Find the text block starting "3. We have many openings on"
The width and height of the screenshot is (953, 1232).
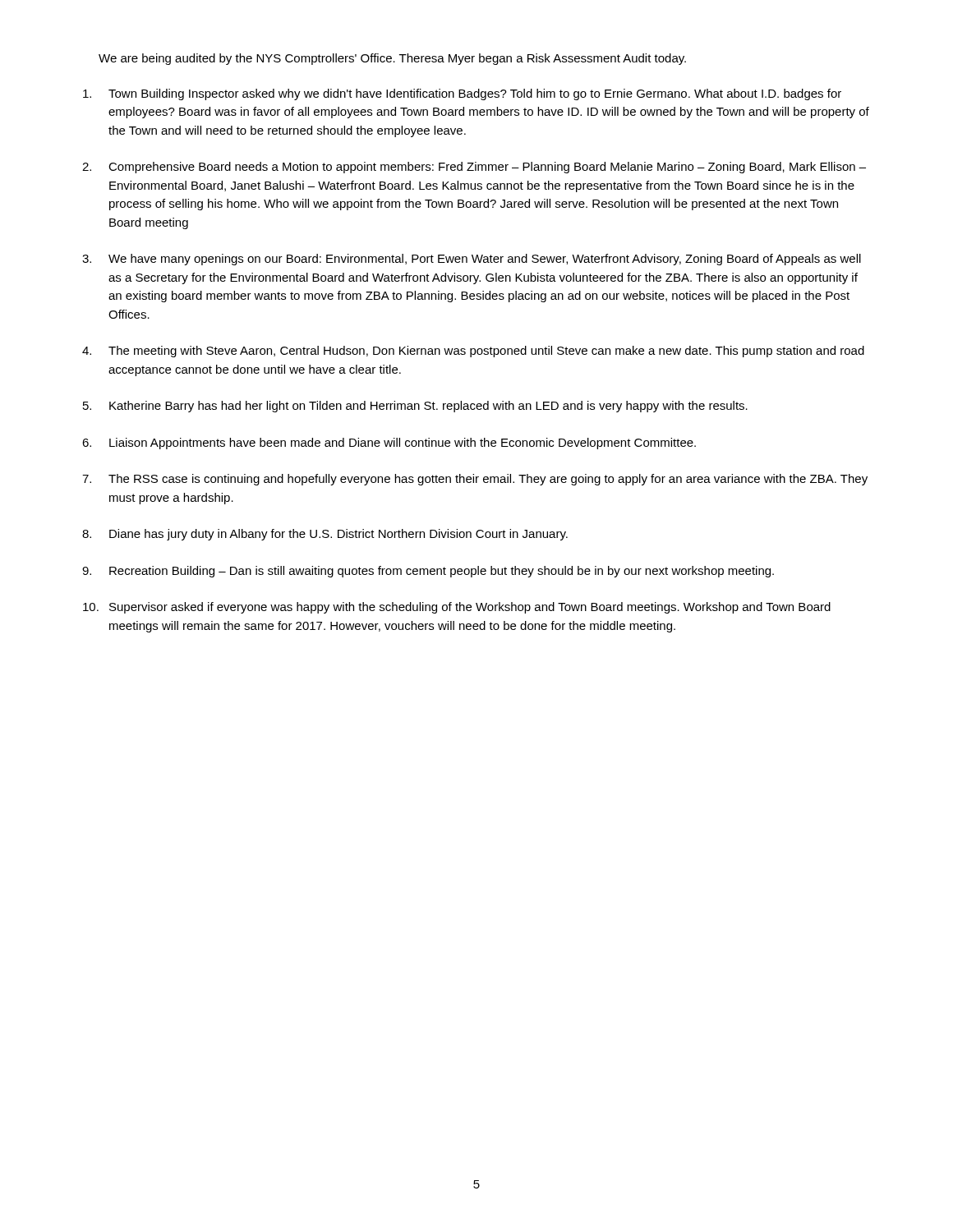point(476,287)
